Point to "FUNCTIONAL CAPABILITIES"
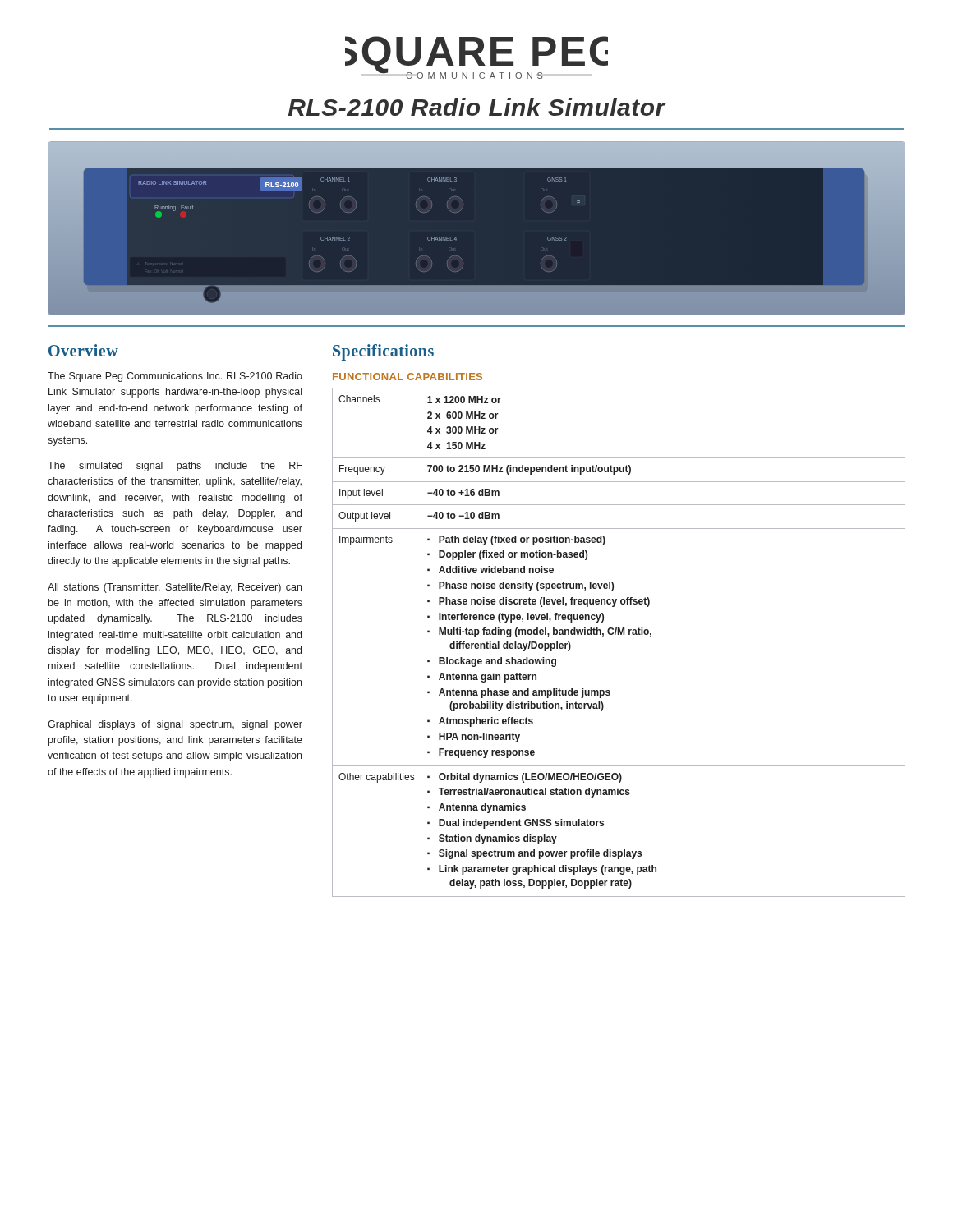Screen dimensions: 1232x953 (x=408, y=377)
